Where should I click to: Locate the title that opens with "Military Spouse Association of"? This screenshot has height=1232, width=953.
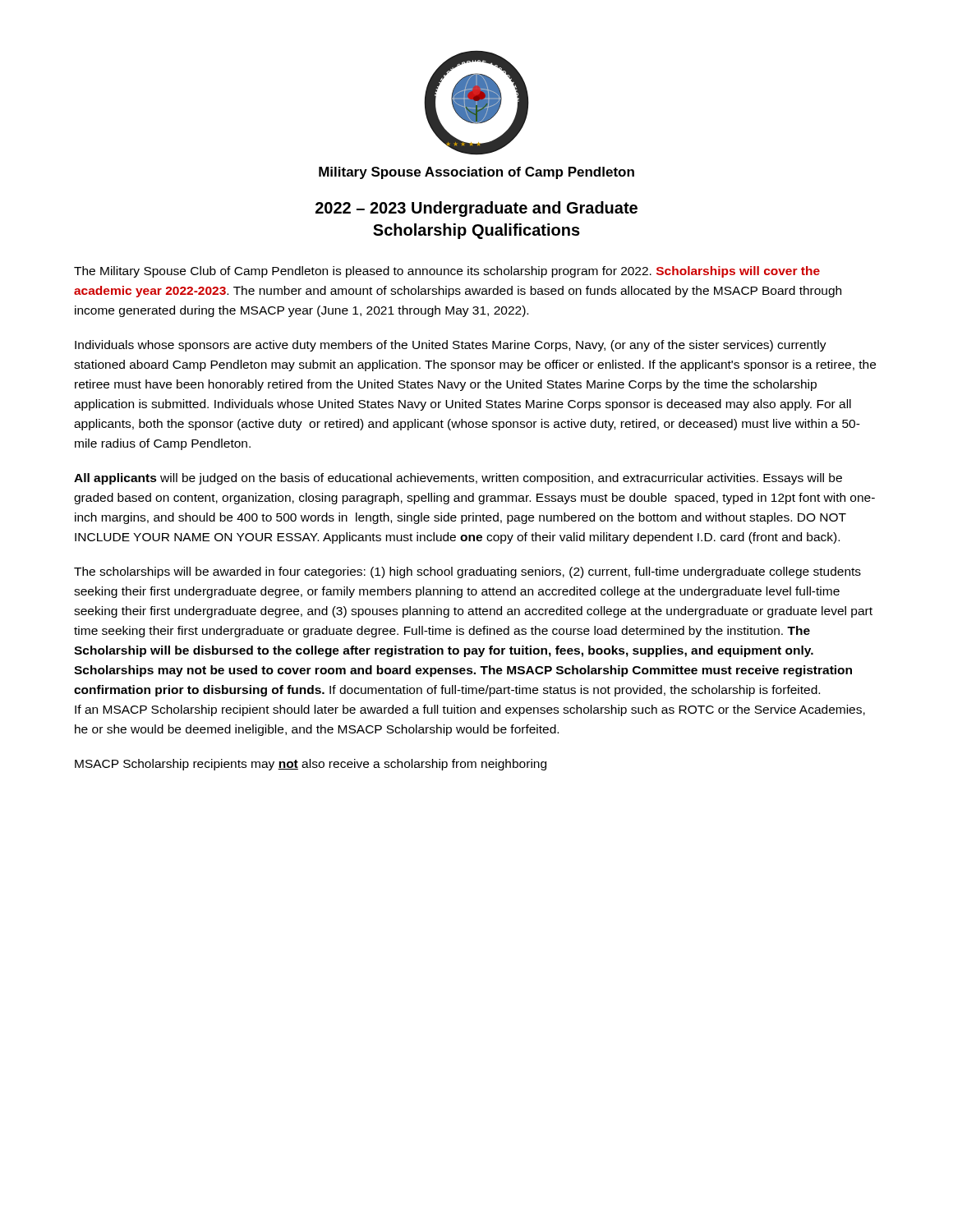click(476, 172)
